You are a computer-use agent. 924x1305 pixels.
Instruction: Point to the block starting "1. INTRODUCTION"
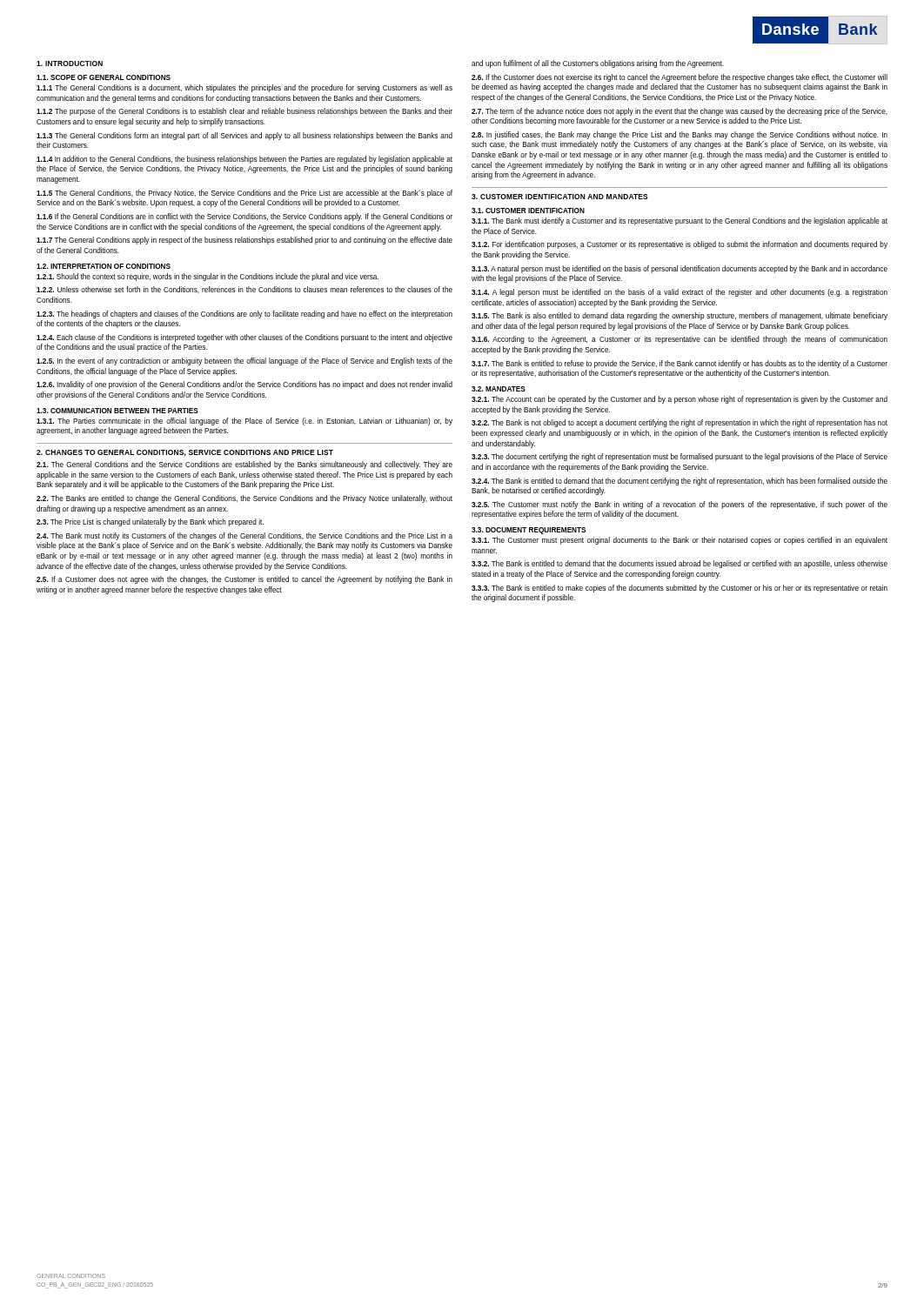click(x=70, y=63)
